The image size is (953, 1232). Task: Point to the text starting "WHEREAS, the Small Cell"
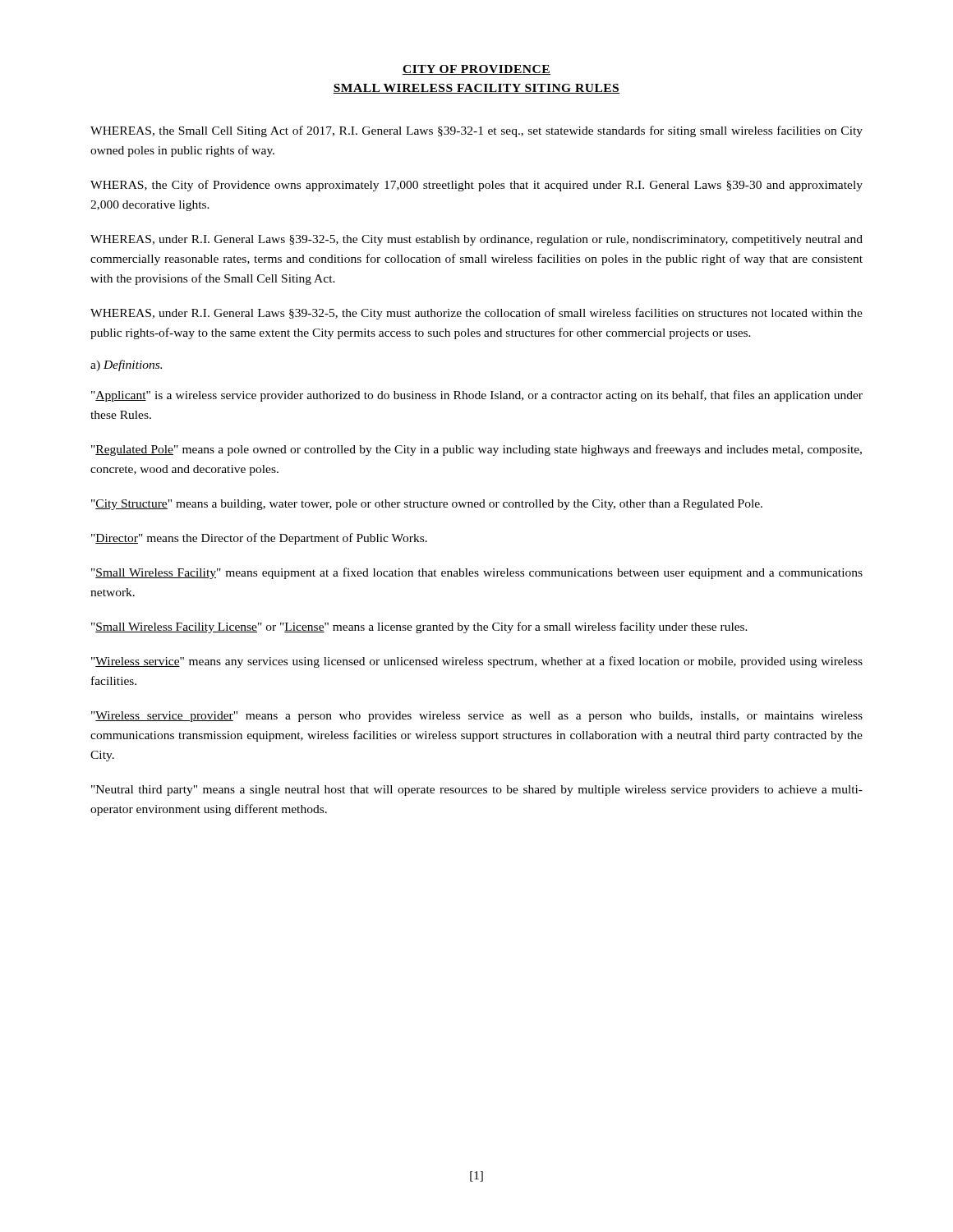476,140
